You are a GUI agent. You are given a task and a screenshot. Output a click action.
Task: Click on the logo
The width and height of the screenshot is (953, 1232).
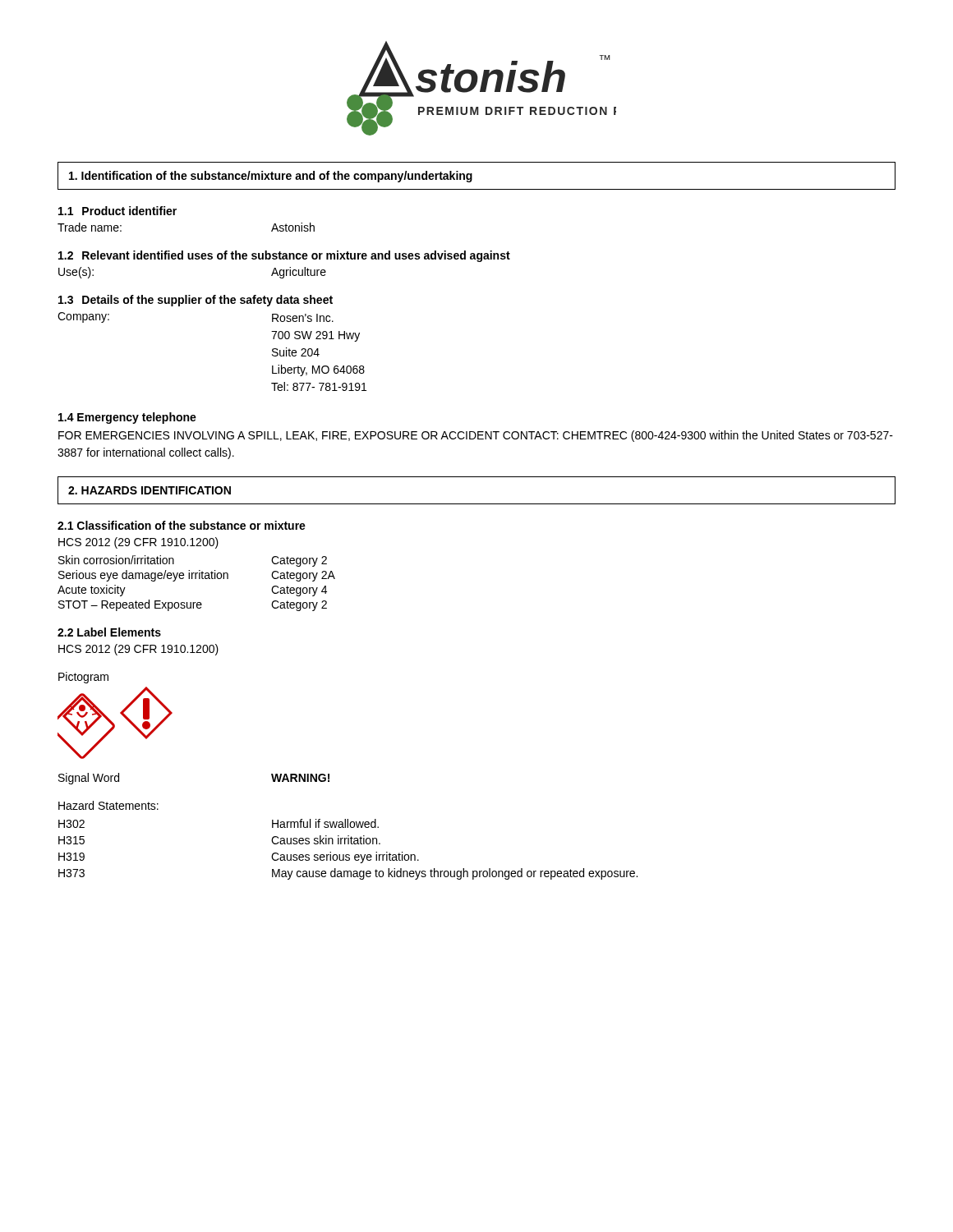pos(476,87)
